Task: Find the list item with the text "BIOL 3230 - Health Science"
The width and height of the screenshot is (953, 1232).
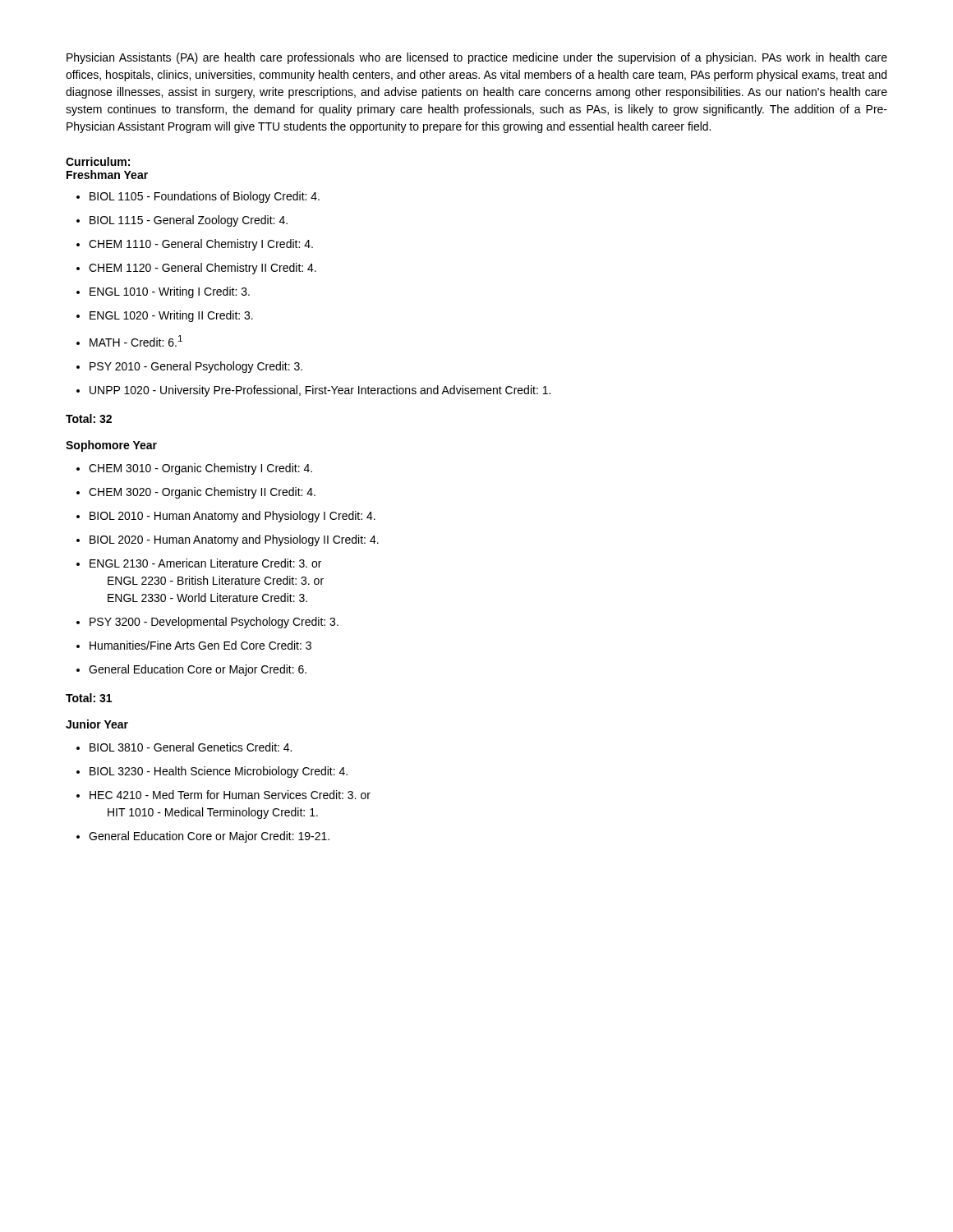Action: tap(212, 772)
